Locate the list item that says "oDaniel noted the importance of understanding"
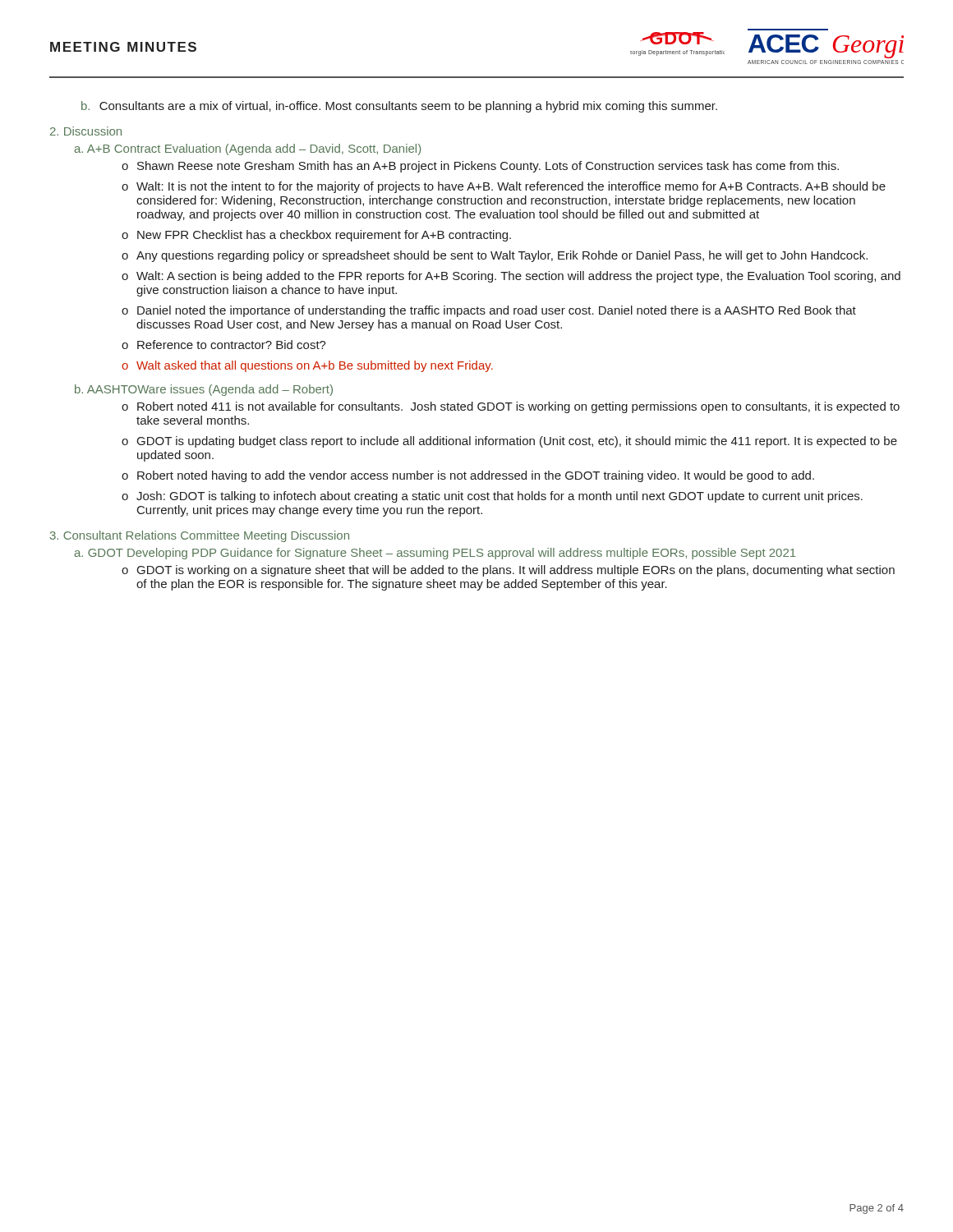953x1232 pixels. pos(489,317)
